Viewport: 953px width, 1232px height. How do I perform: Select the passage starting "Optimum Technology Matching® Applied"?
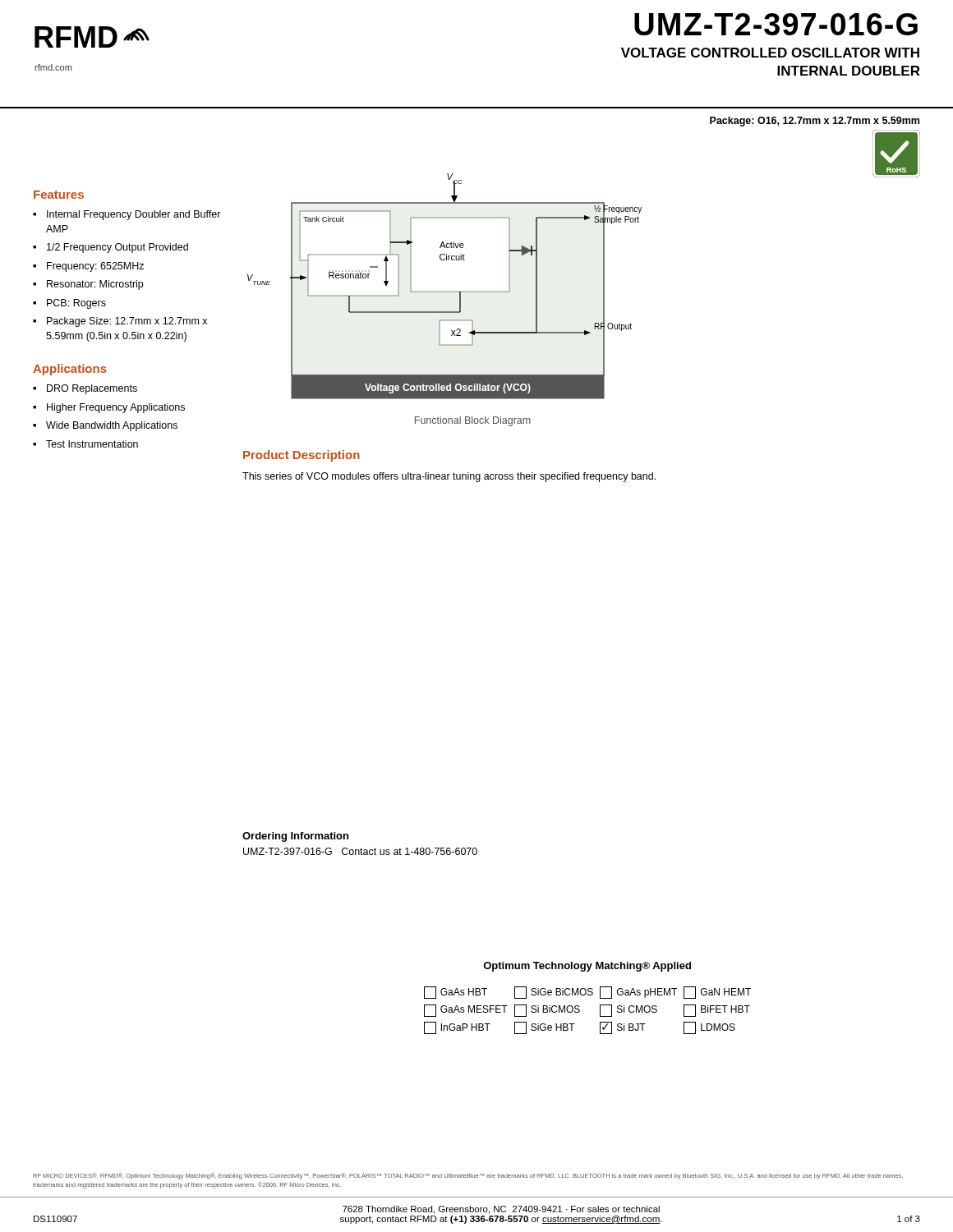click(x=587, y=966)
